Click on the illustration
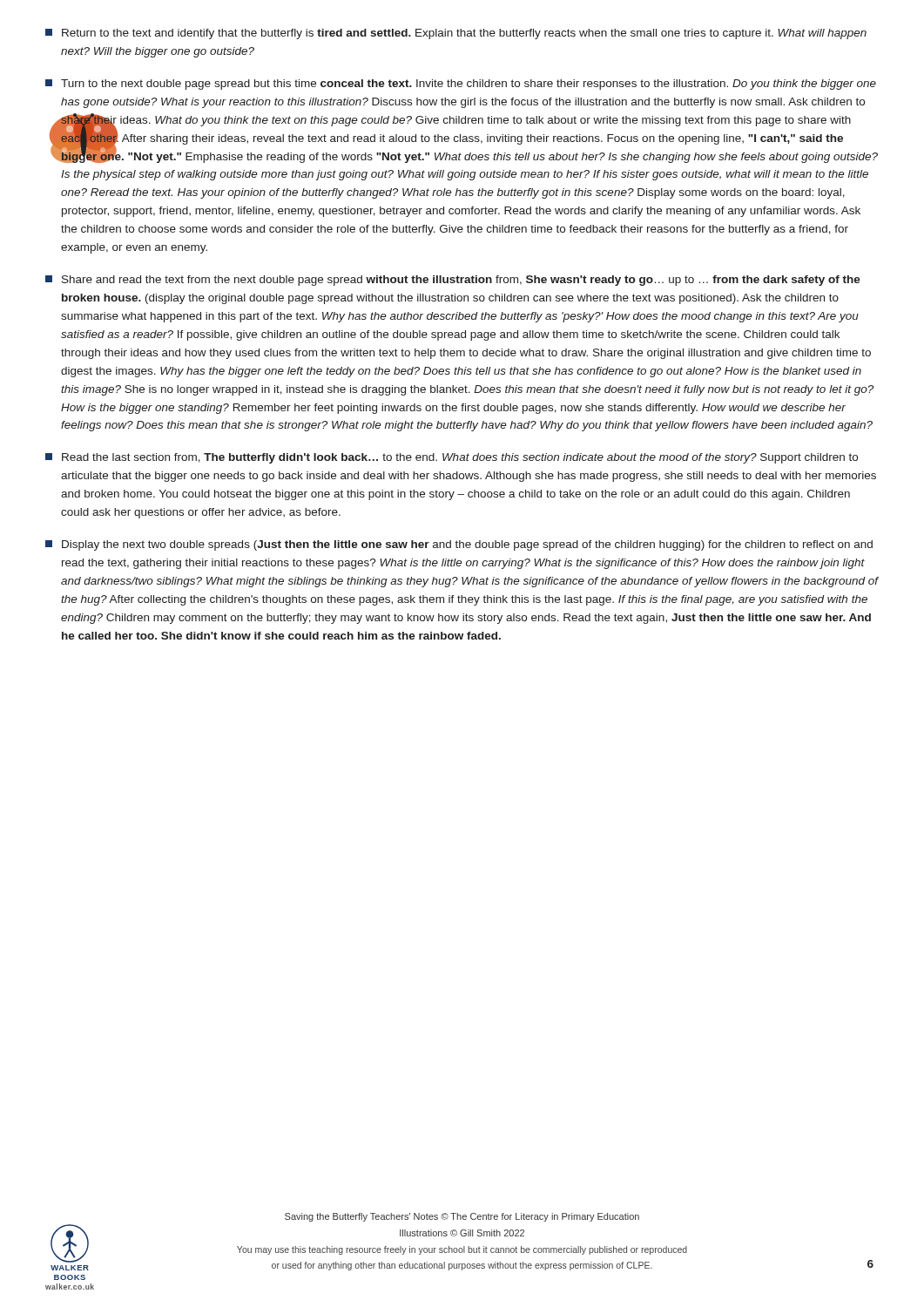This screenshot has height=1307, width=924. [x=84, y=141]
